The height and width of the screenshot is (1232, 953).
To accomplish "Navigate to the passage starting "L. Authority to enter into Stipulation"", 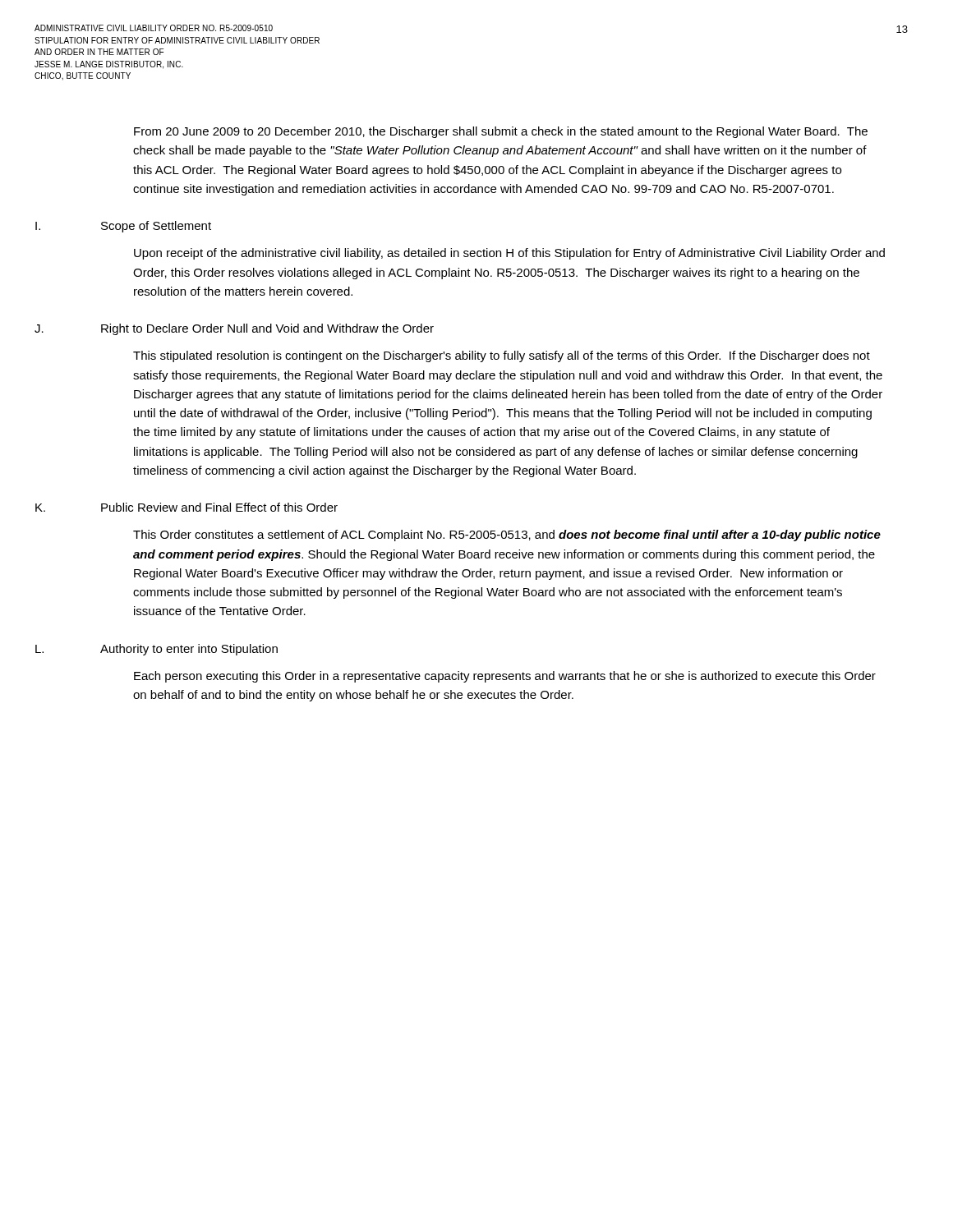I will point(157,650).
